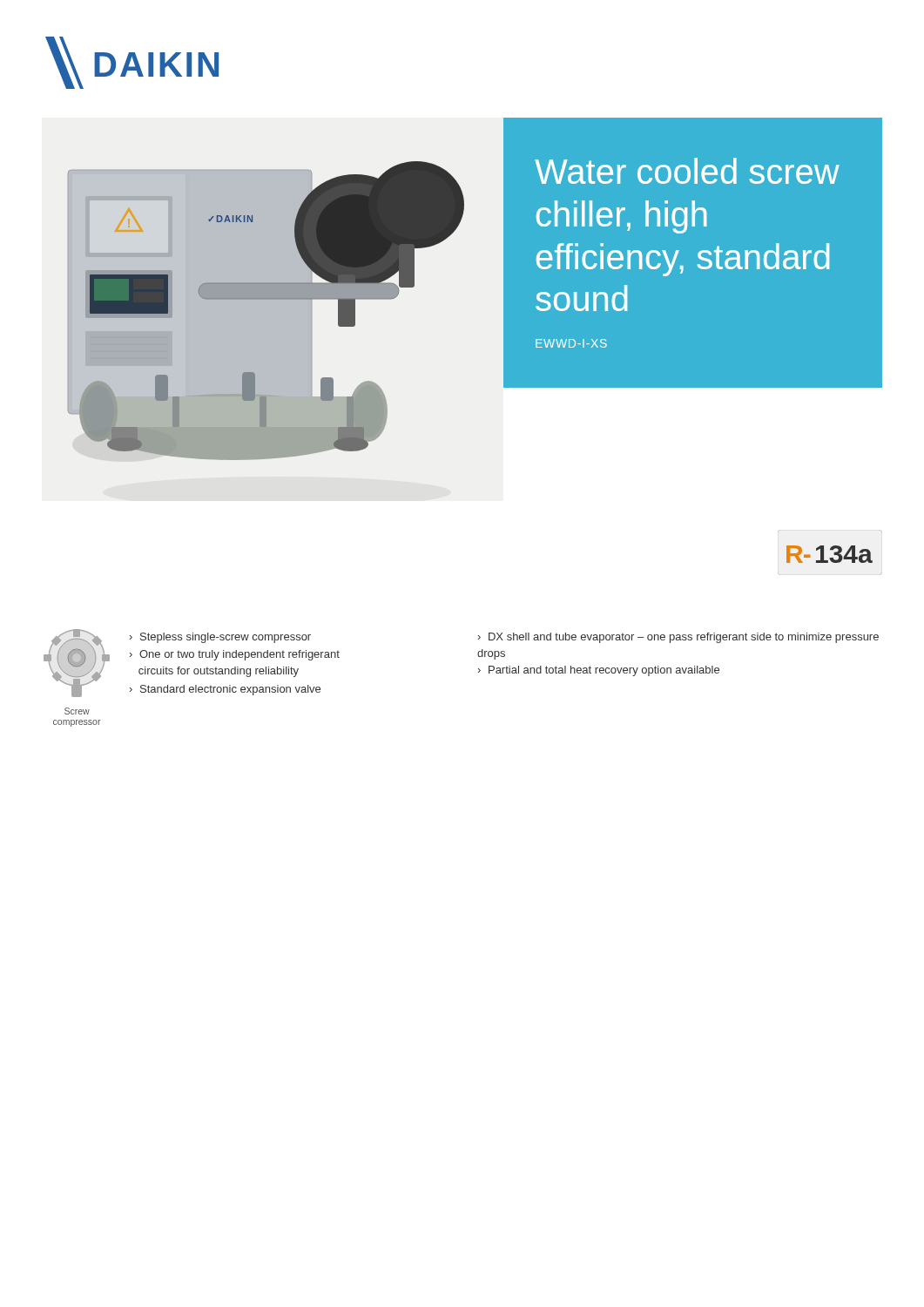The image size is (924, 1307).
Task: Click where it says "› Stepless single-screw compressor"
Action: [220, 637]
